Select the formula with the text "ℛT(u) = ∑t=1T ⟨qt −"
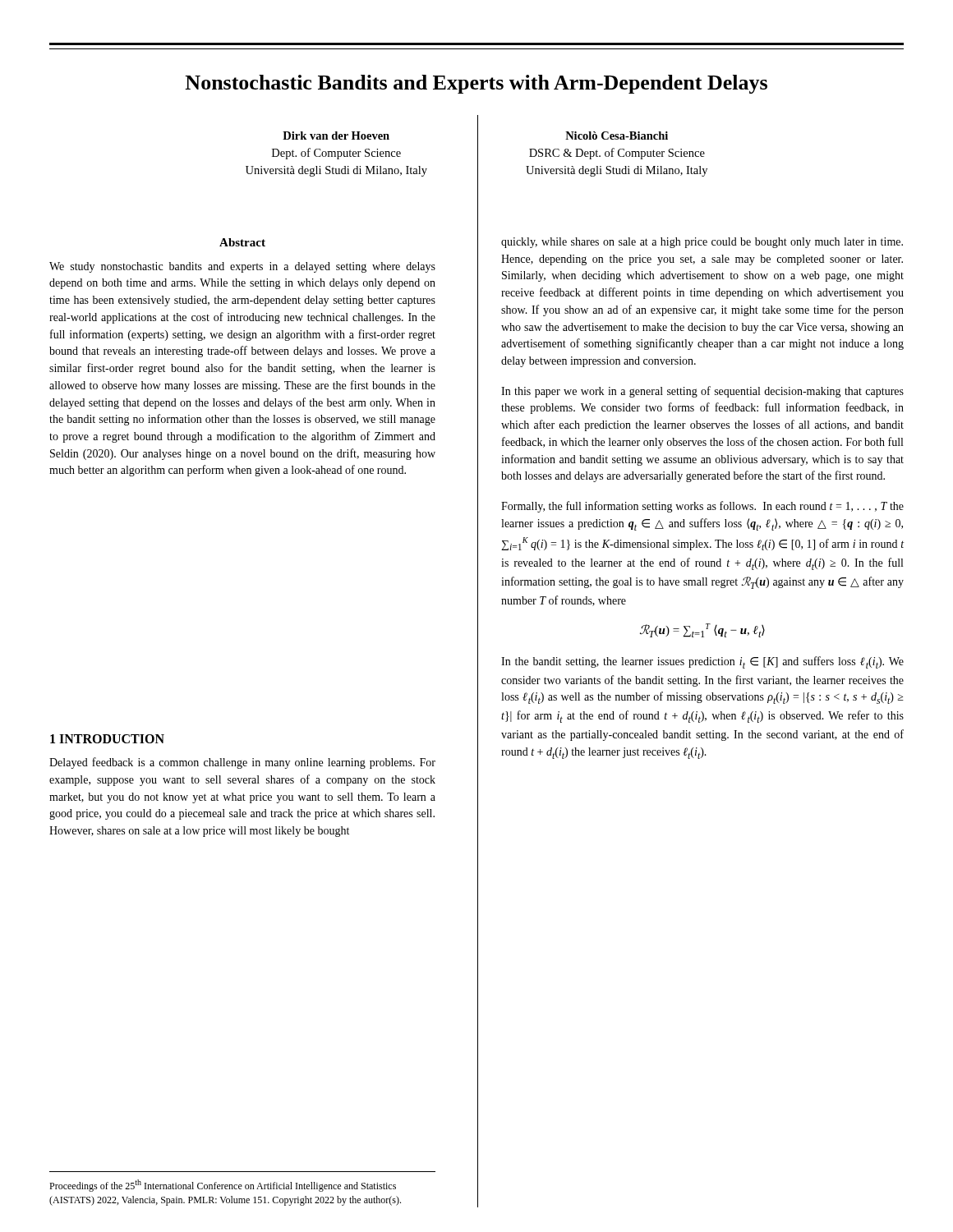 pyautogui.click(x=702, y=631)
